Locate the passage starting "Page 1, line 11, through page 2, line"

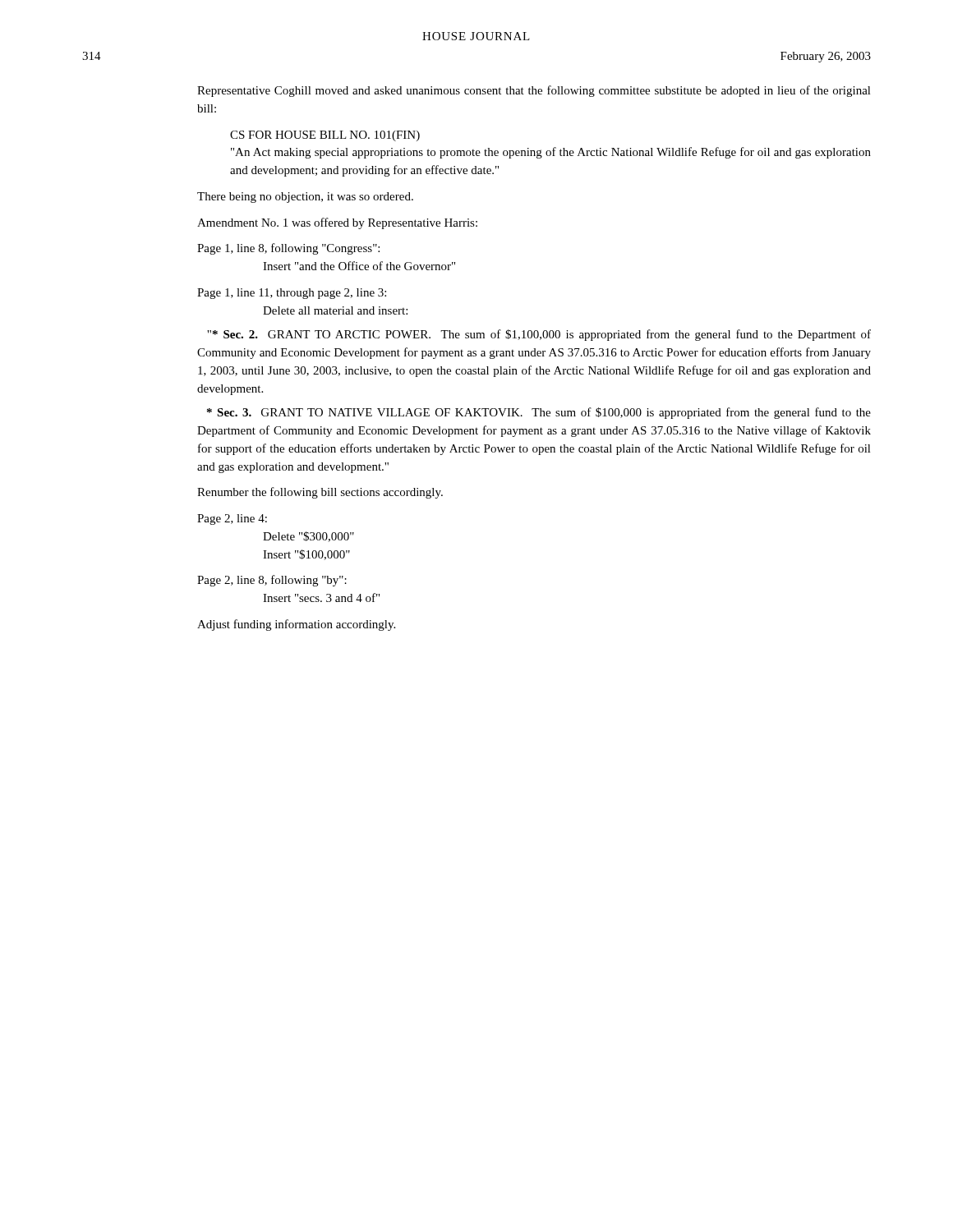tap(534, 380)
